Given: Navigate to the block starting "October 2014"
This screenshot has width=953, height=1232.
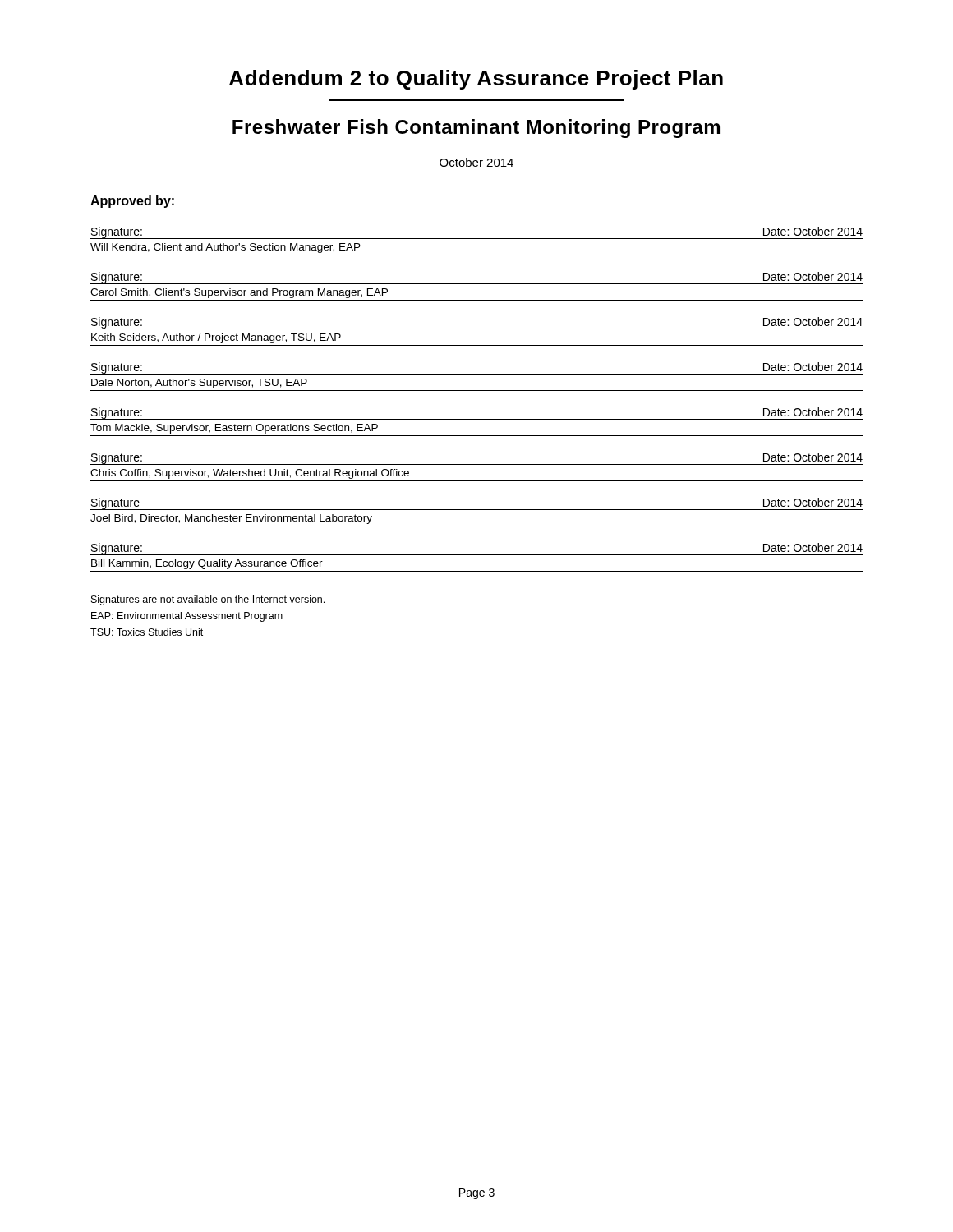Looking at the screenshot, I should (x=476, y=162).
